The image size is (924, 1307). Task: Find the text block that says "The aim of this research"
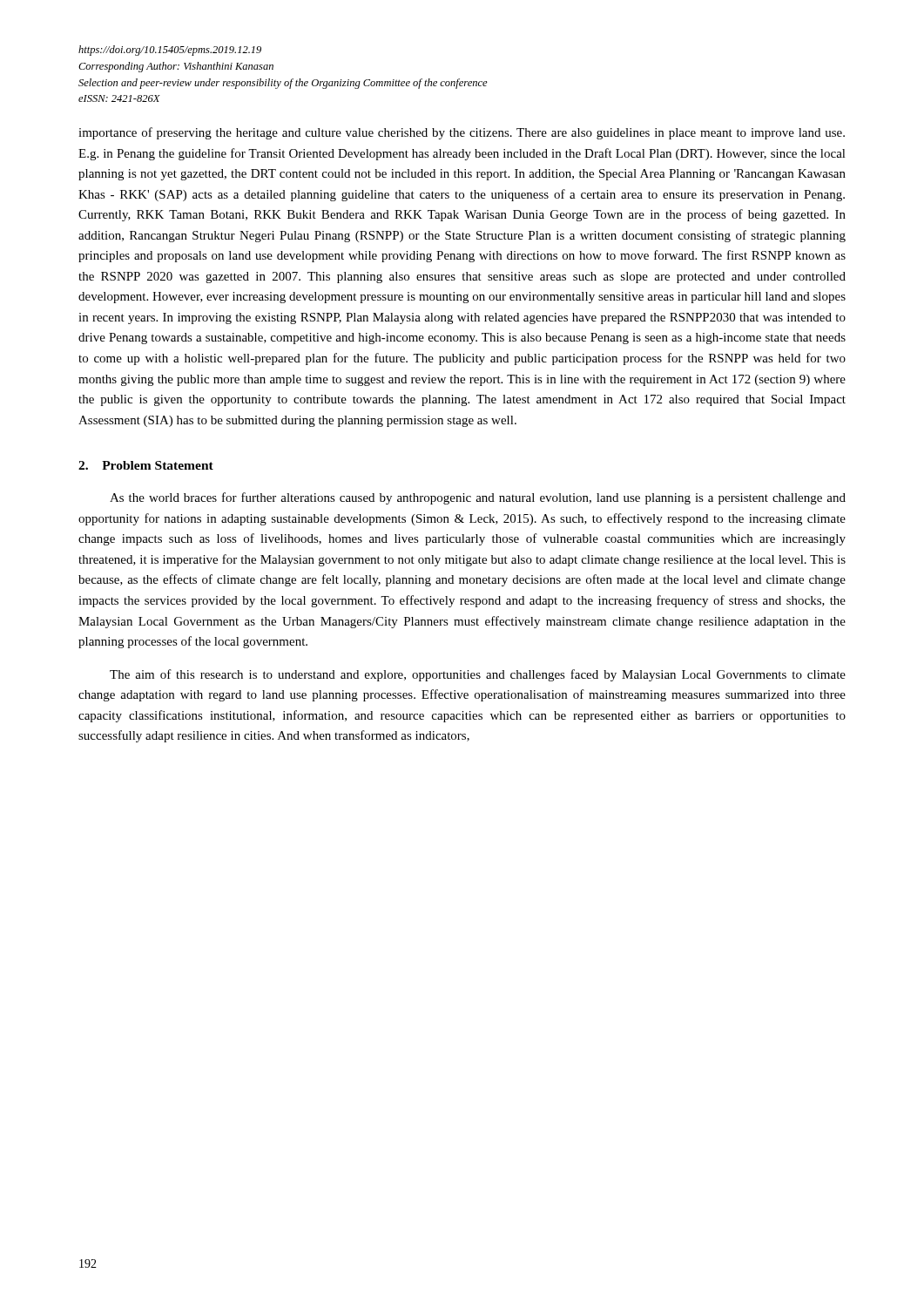click(x=462, y=705)
